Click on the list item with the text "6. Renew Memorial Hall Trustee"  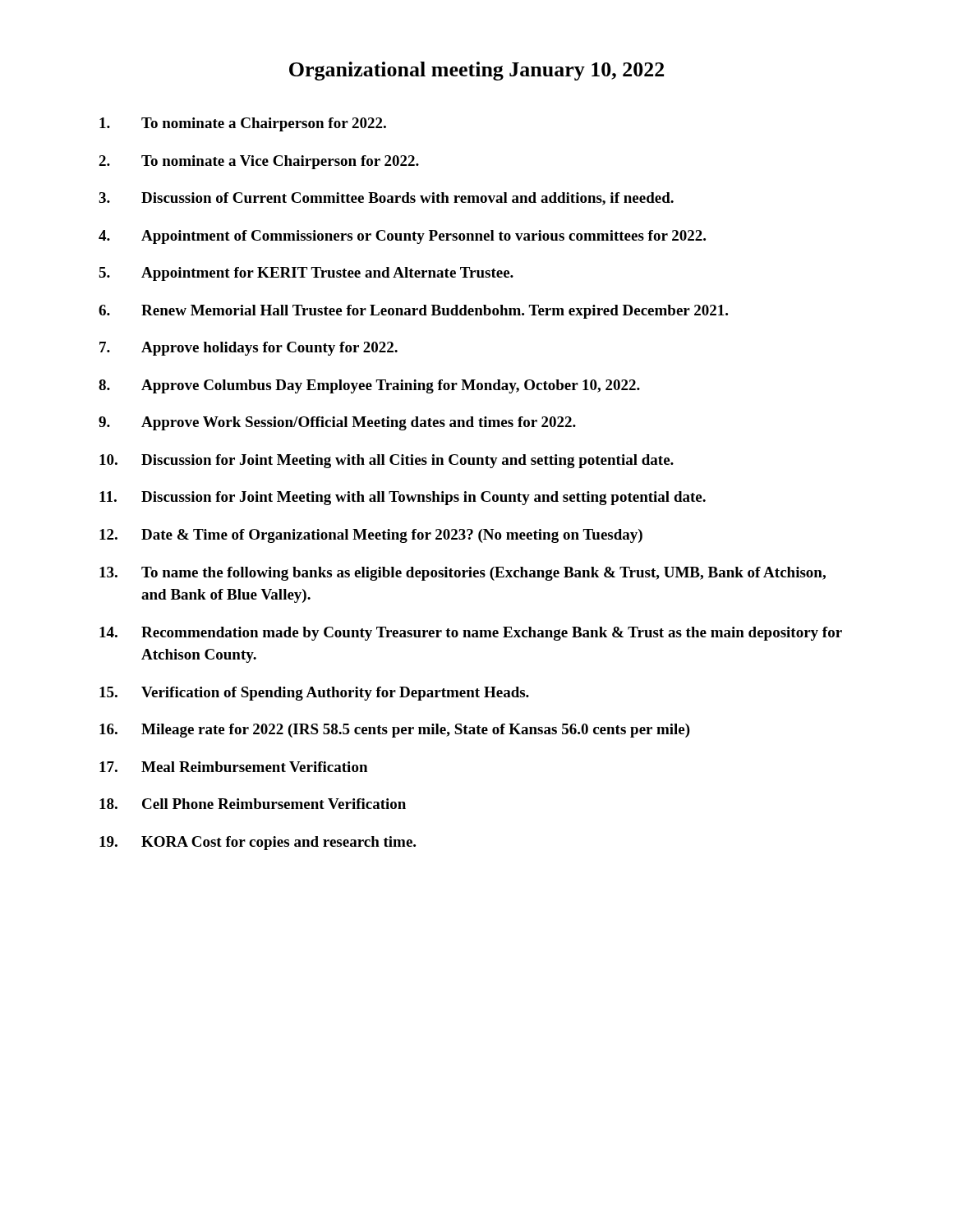click(476, 310)
